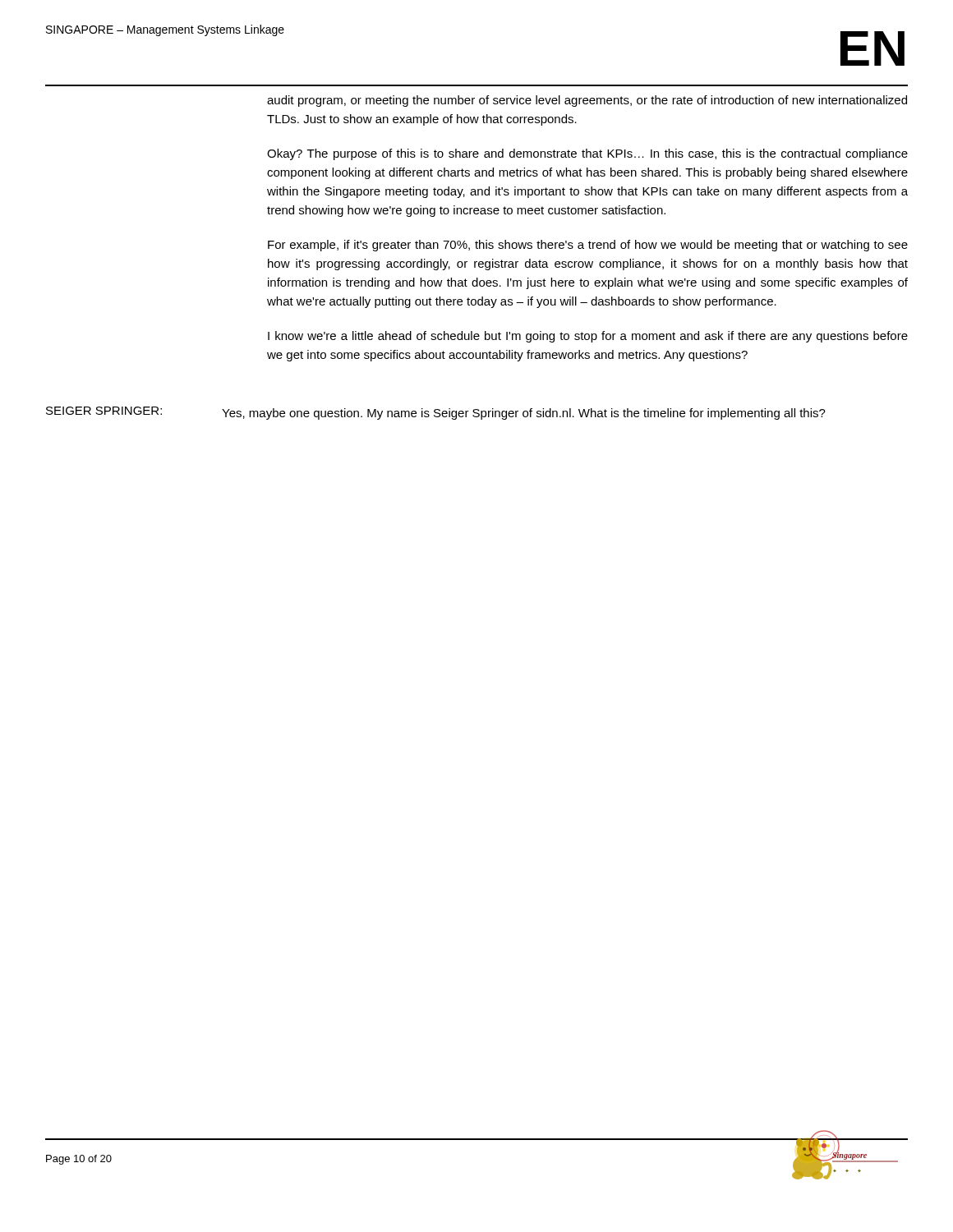Where is the passage that starts "audit program, or"?

coord(587,109)
